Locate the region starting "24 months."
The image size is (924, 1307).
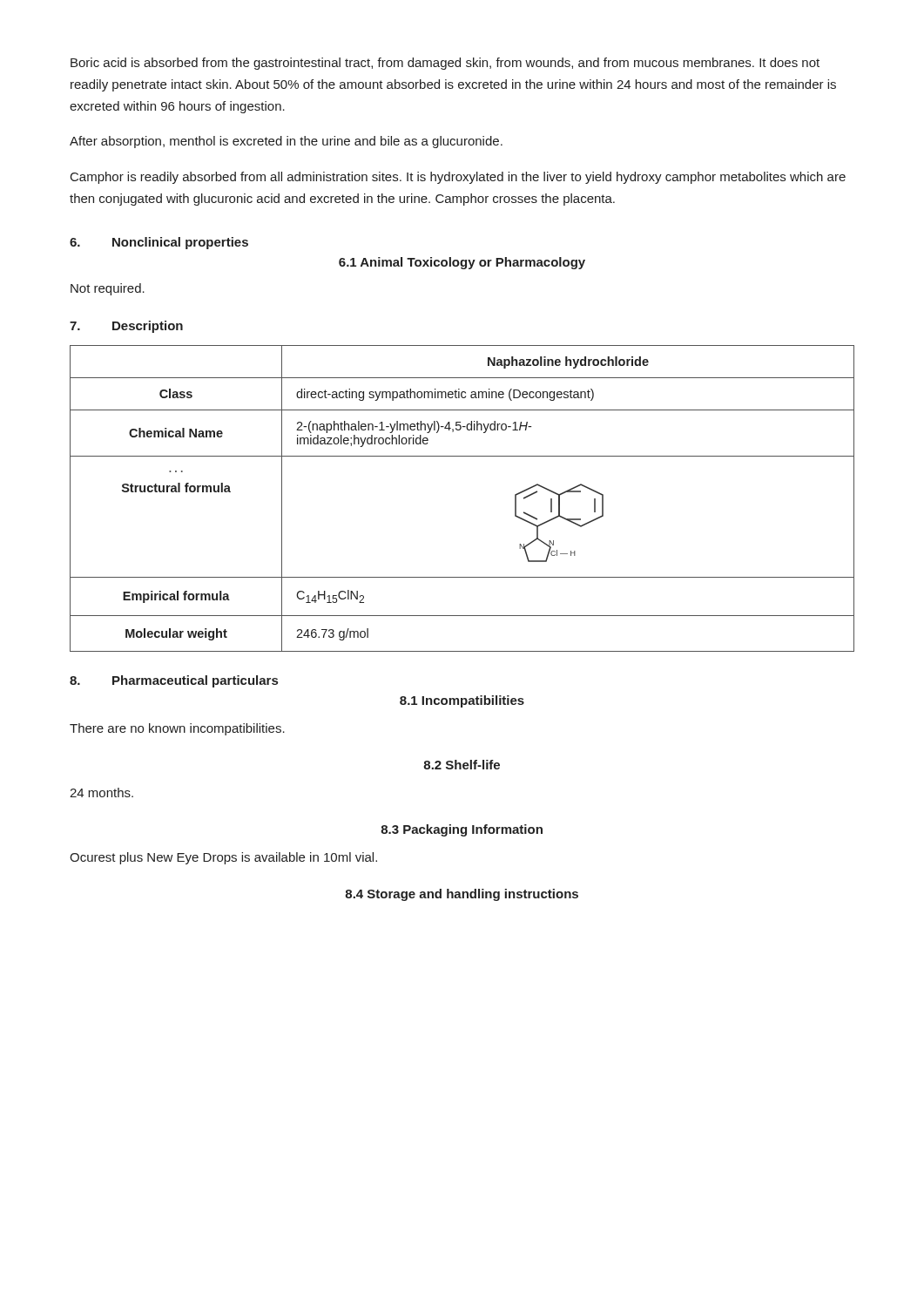(102, 793)
